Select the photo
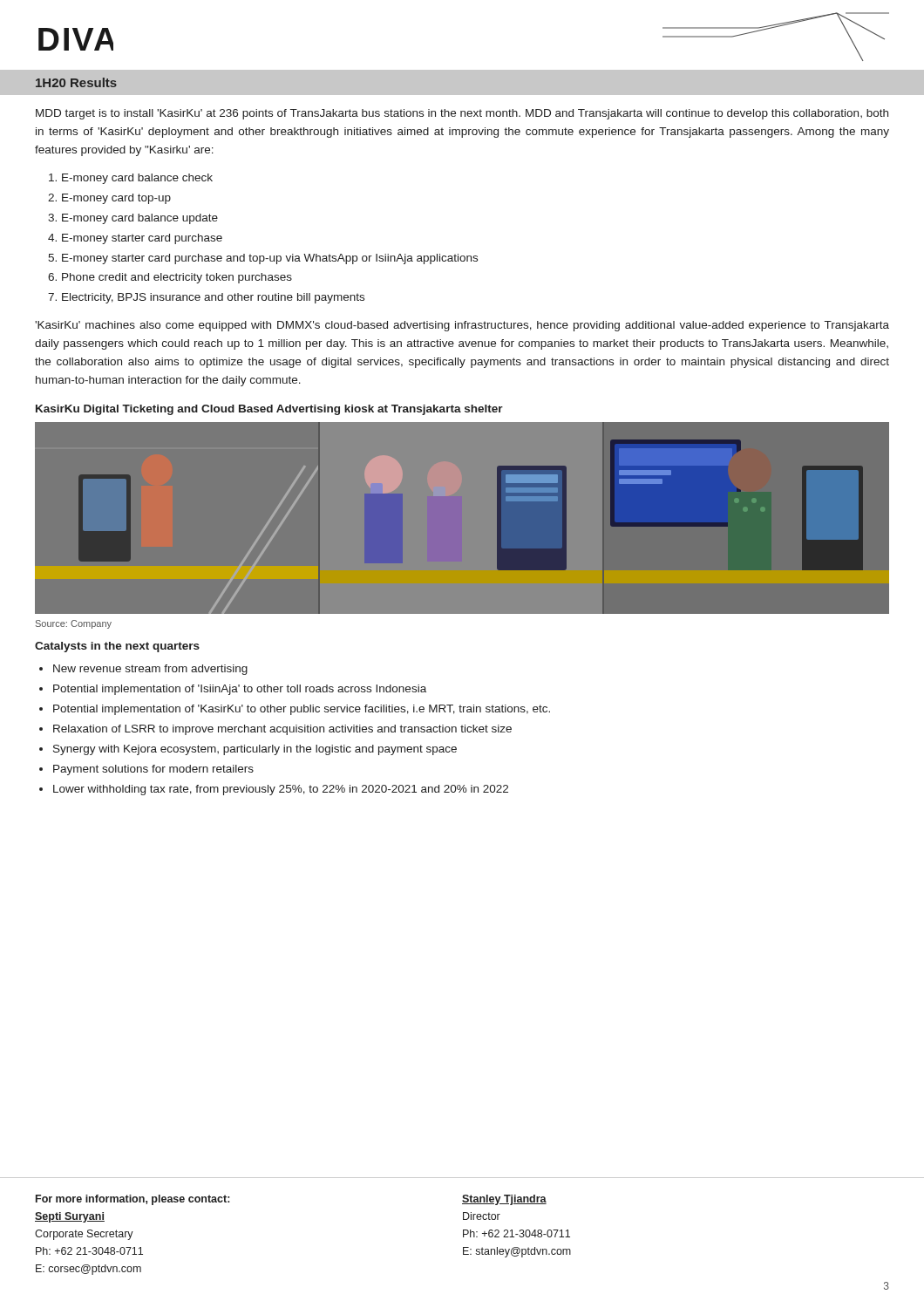This screenshot has width=924, height=1308. [462, 518]
